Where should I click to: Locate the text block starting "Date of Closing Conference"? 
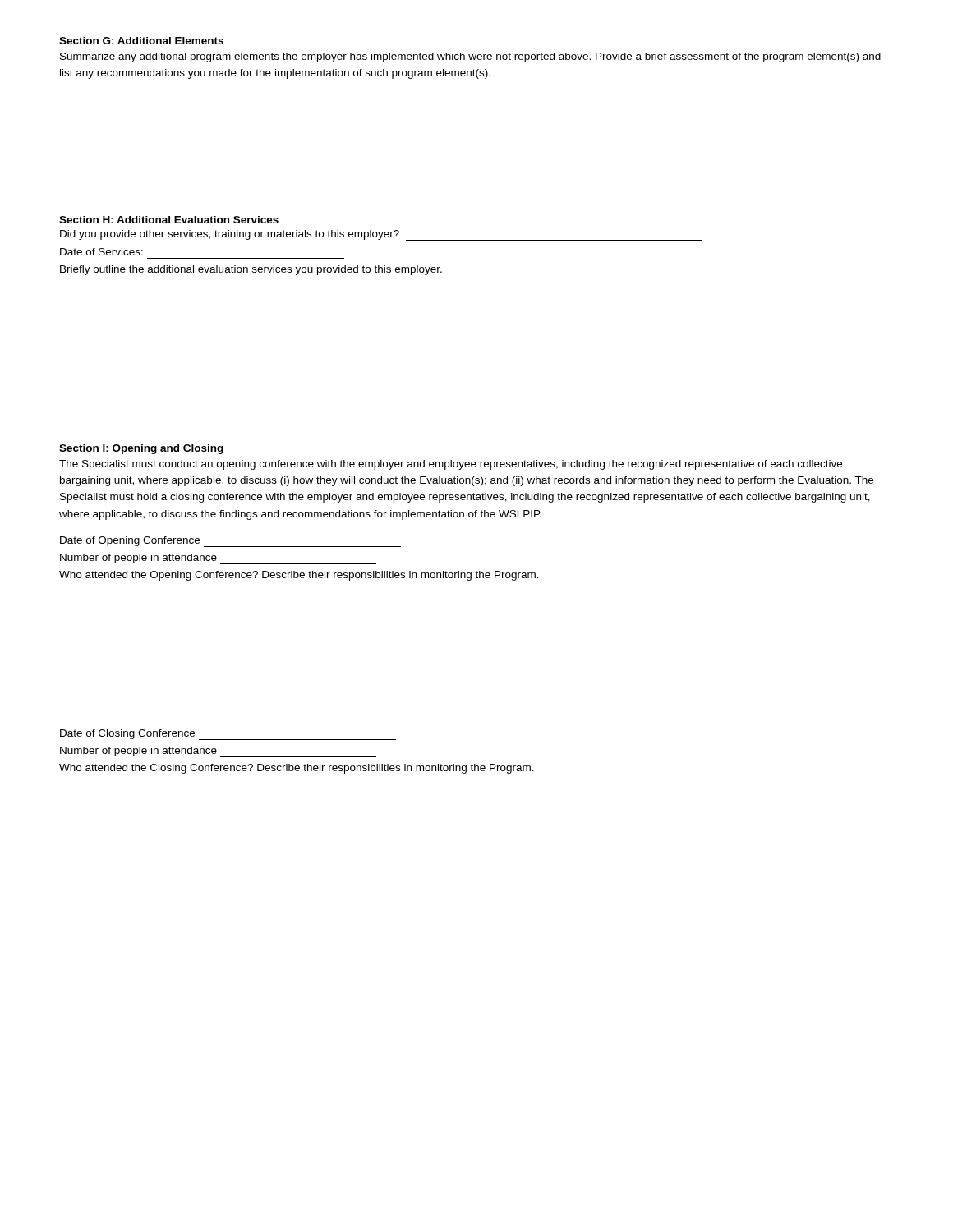(227, 733)
